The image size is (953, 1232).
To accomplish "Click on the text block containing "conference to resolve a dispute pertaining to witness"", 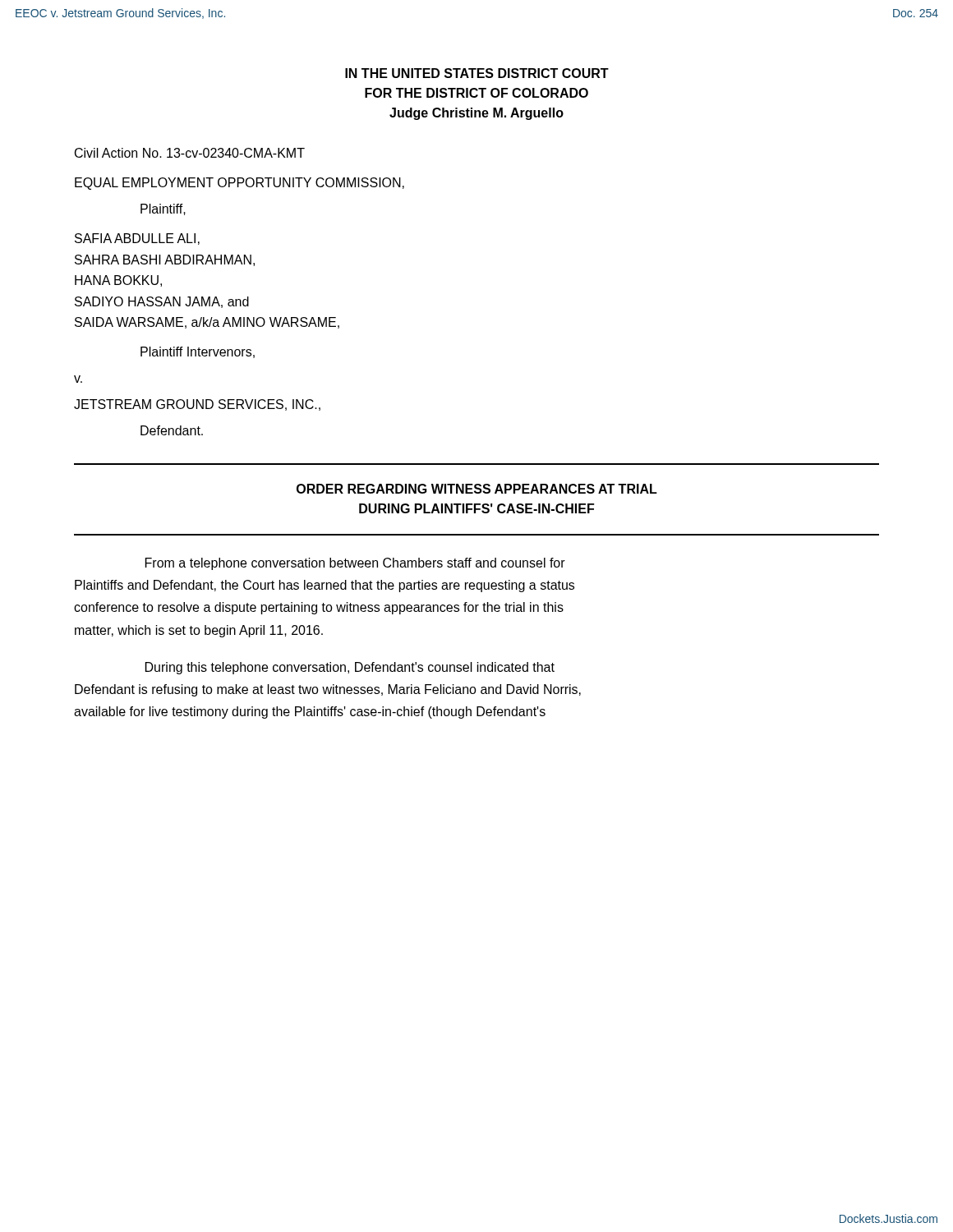I will click(319, 608).
